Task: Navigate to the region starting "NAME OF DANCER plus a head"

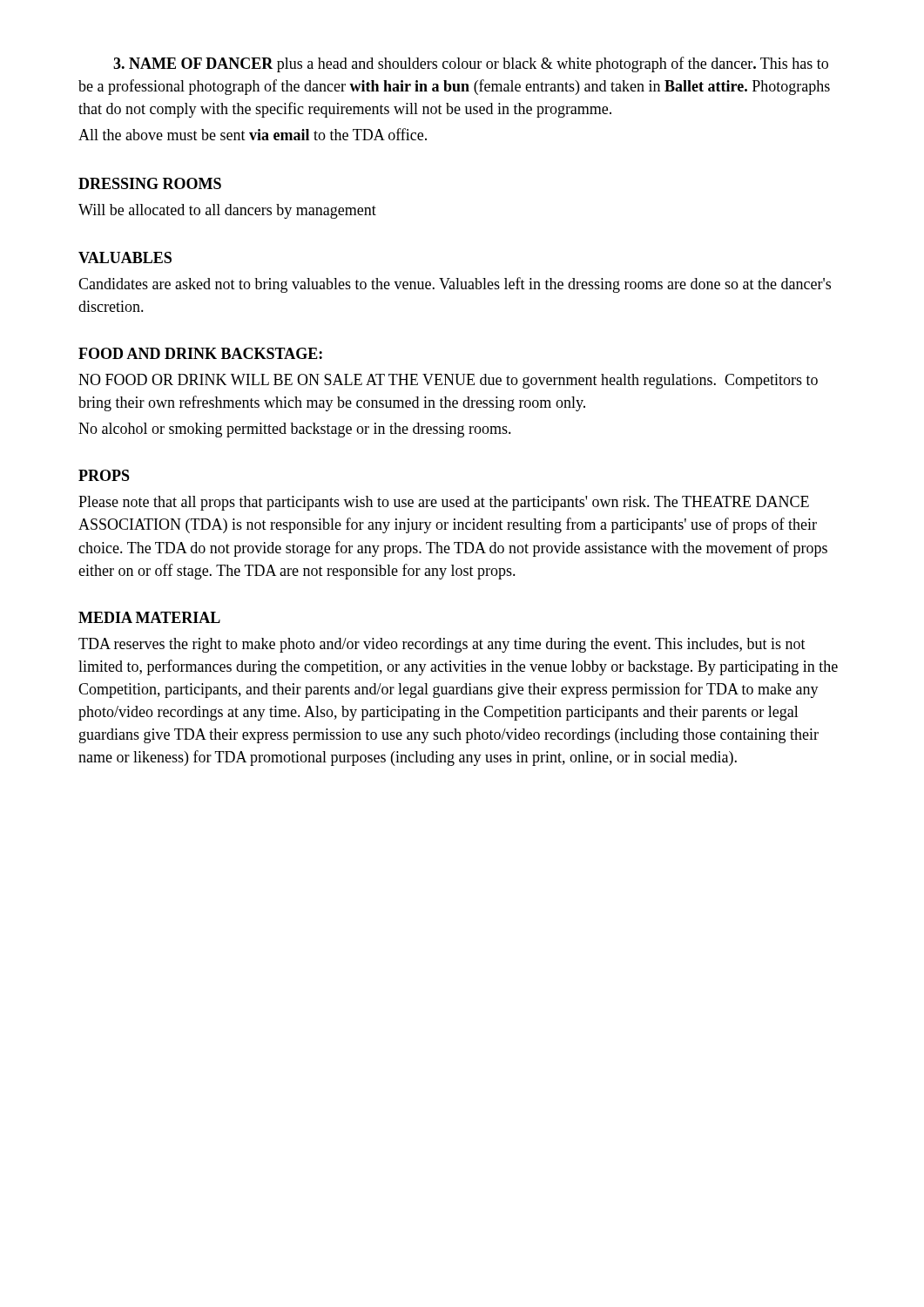Action: pyautogui.click(x=462, y=99)
